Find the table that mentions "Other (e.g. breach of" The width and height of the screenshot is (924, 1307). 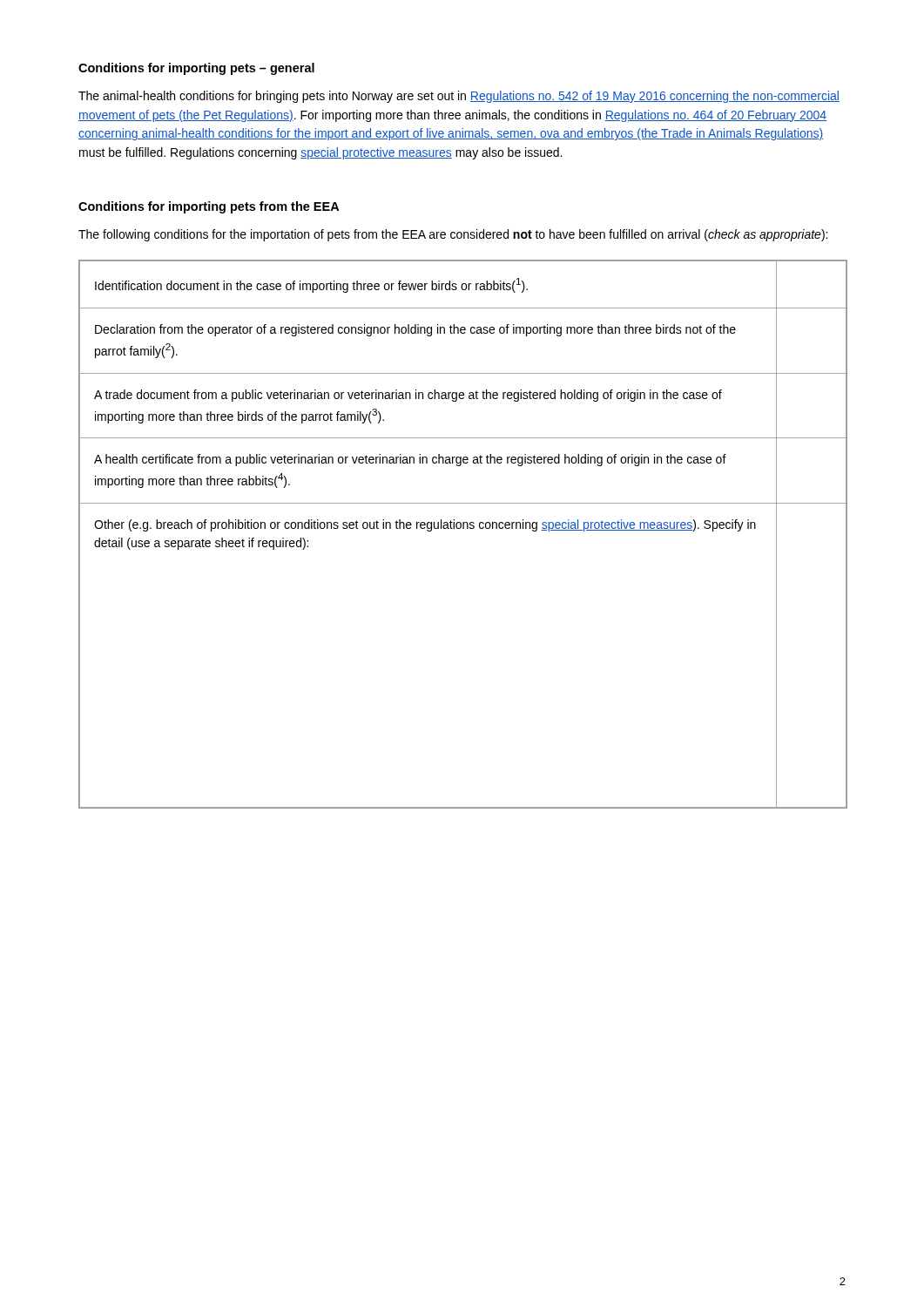click(463, 534)
